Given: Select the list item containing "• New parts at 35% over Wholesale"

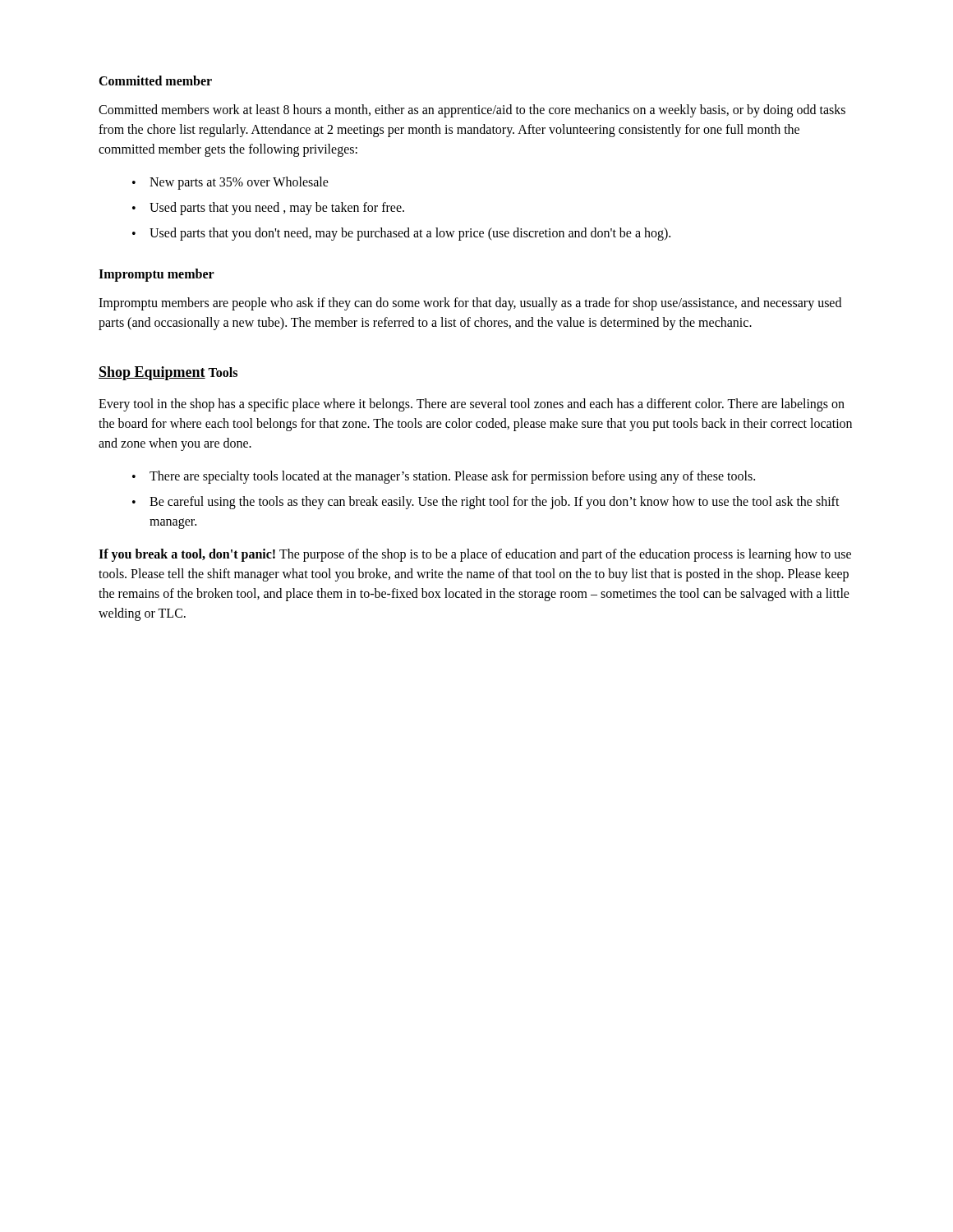Looking at the screenshot, I should (x=230, y=183).
